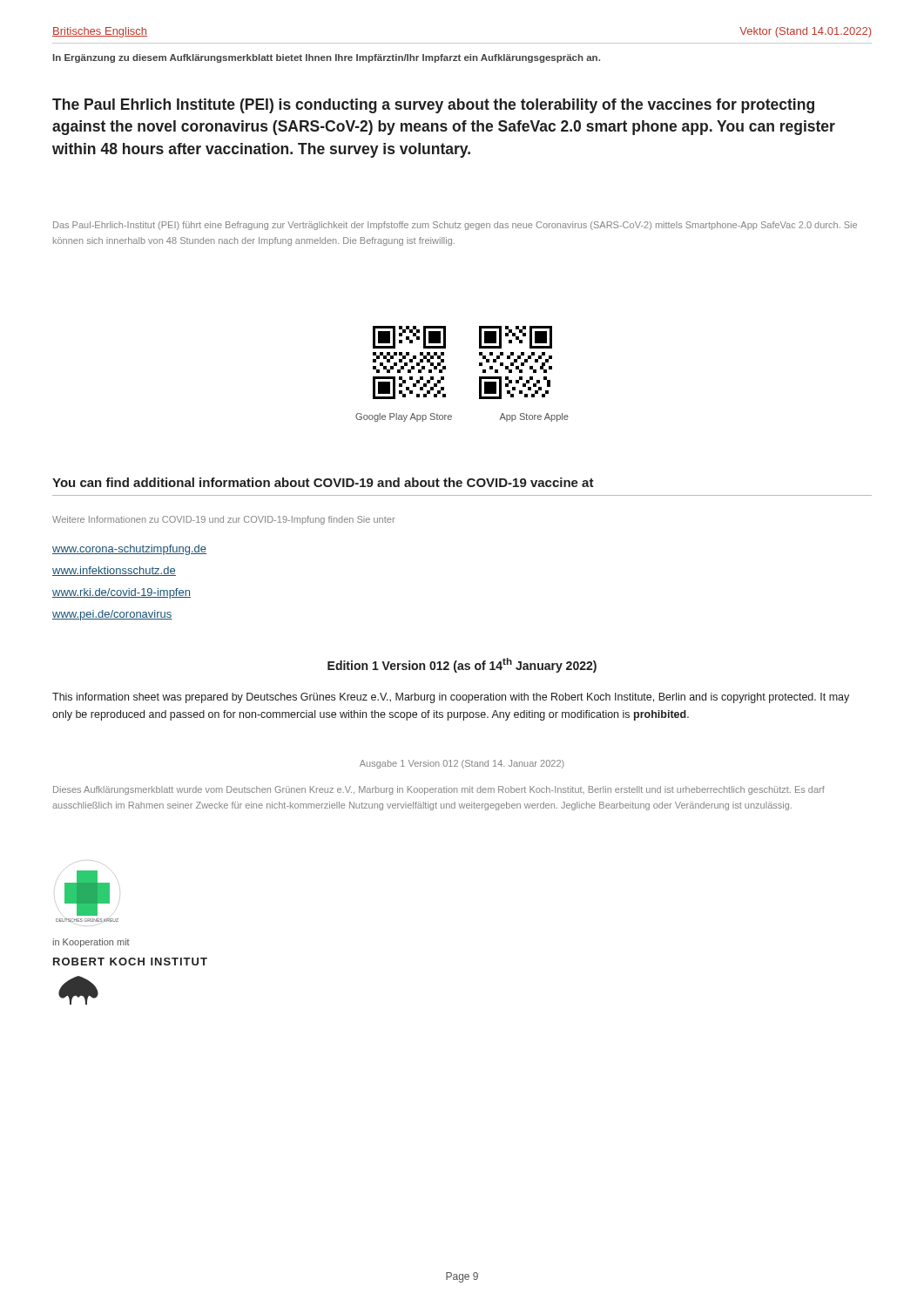Select the block starting "Weitere Informationen zu COVID-19"

(x=224, y=519)
